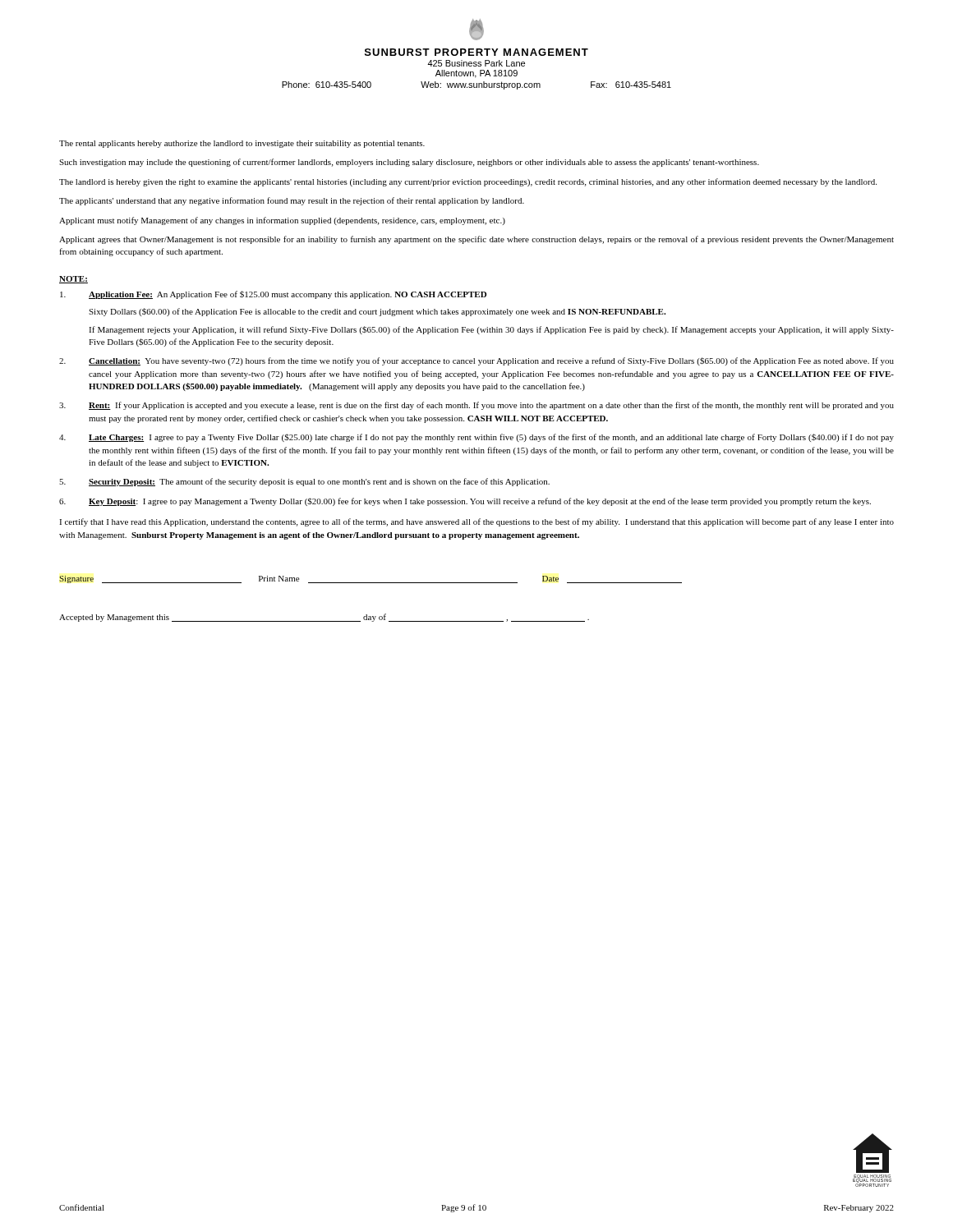Find the block on this page that starts "The rental applicants"
This screenshot has width=953, height=1232.
click(242, 143)
